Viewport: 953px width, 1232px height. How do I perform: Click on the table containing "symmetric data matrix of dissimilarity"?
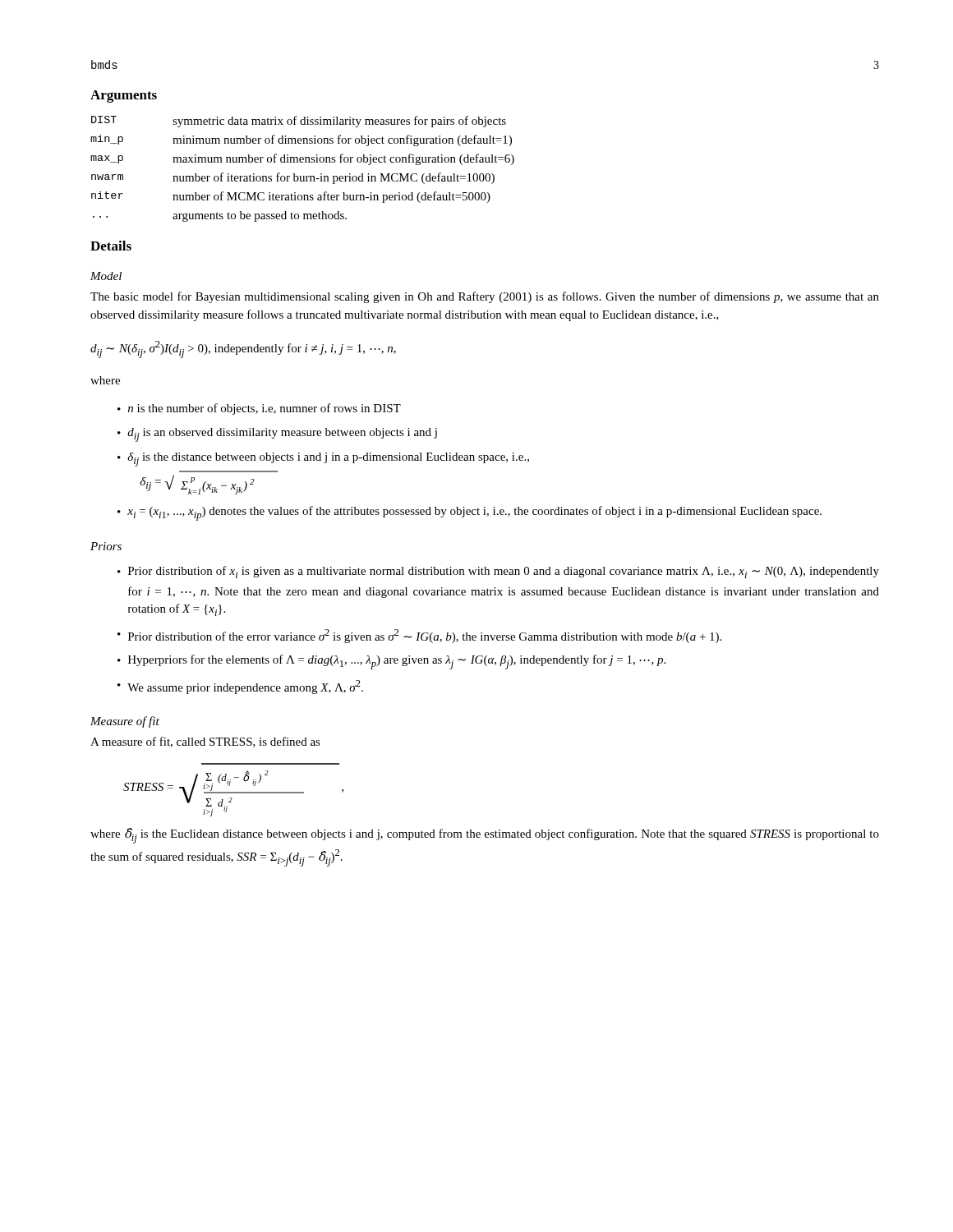coord(485,168)
